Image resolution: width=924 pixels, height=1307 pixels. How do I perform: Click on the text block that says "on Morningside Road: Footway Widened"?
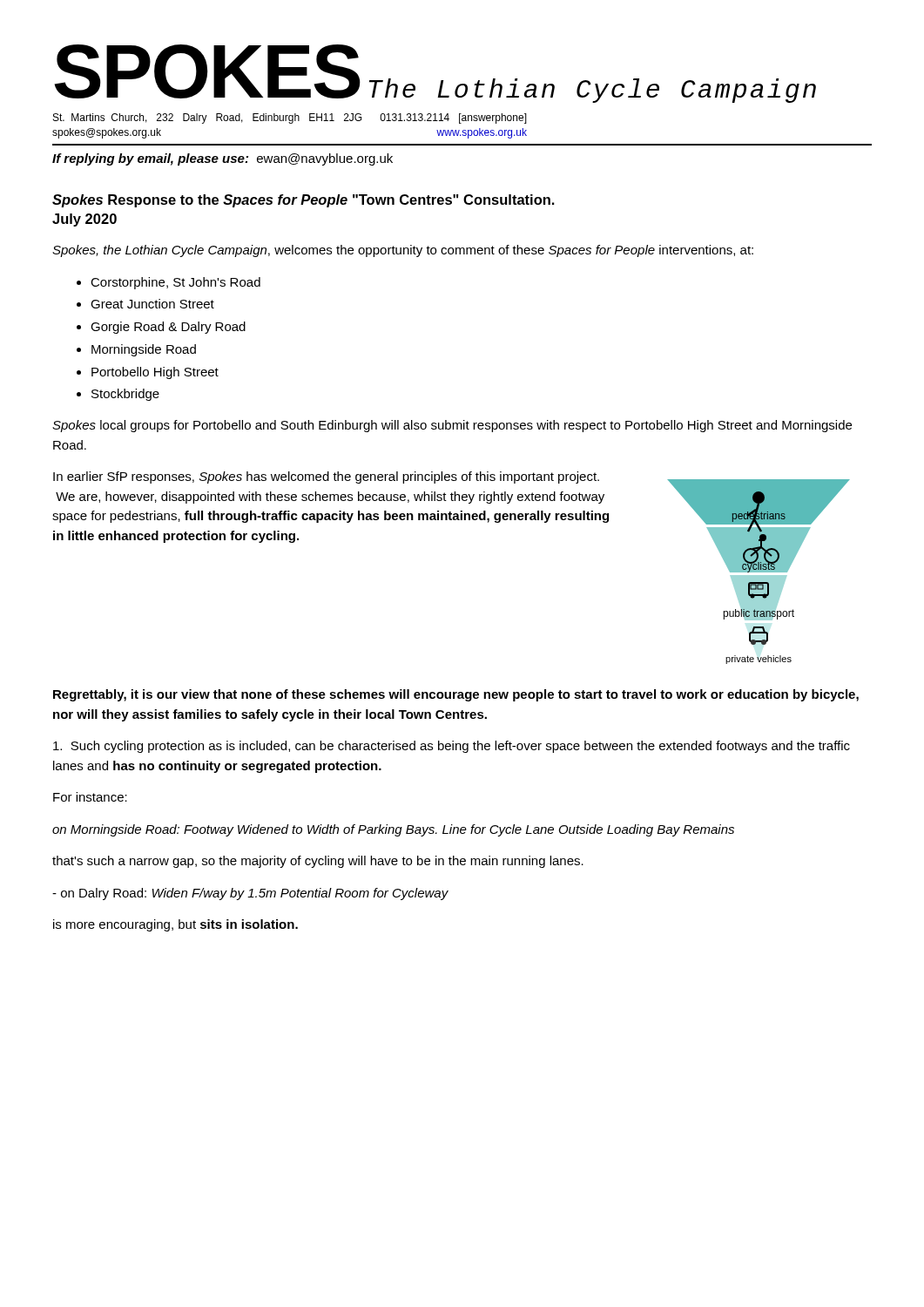point(393,829)
